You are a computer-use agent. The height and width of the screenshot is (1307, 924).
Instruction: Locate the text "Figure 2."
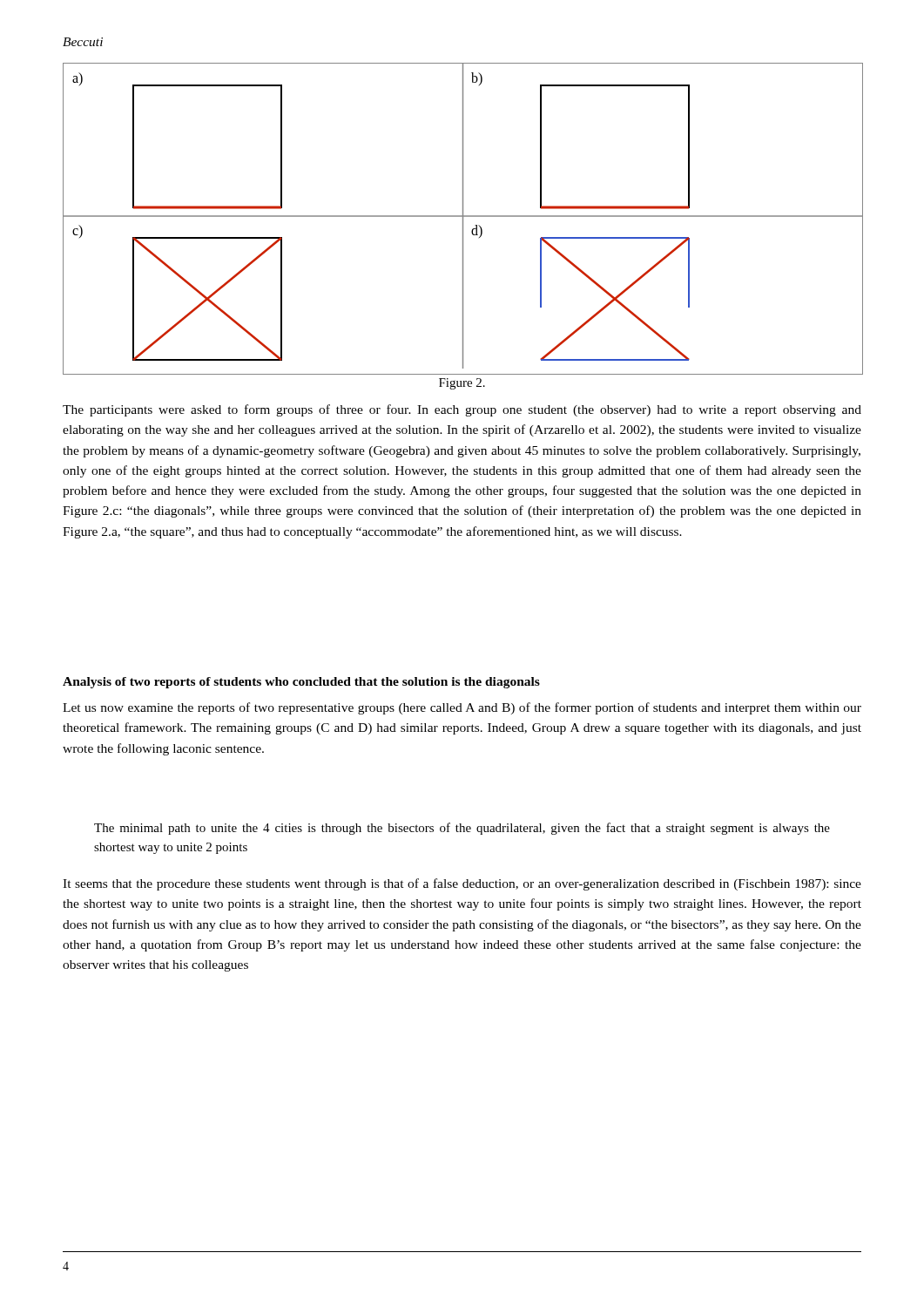[x=462, y=382]
